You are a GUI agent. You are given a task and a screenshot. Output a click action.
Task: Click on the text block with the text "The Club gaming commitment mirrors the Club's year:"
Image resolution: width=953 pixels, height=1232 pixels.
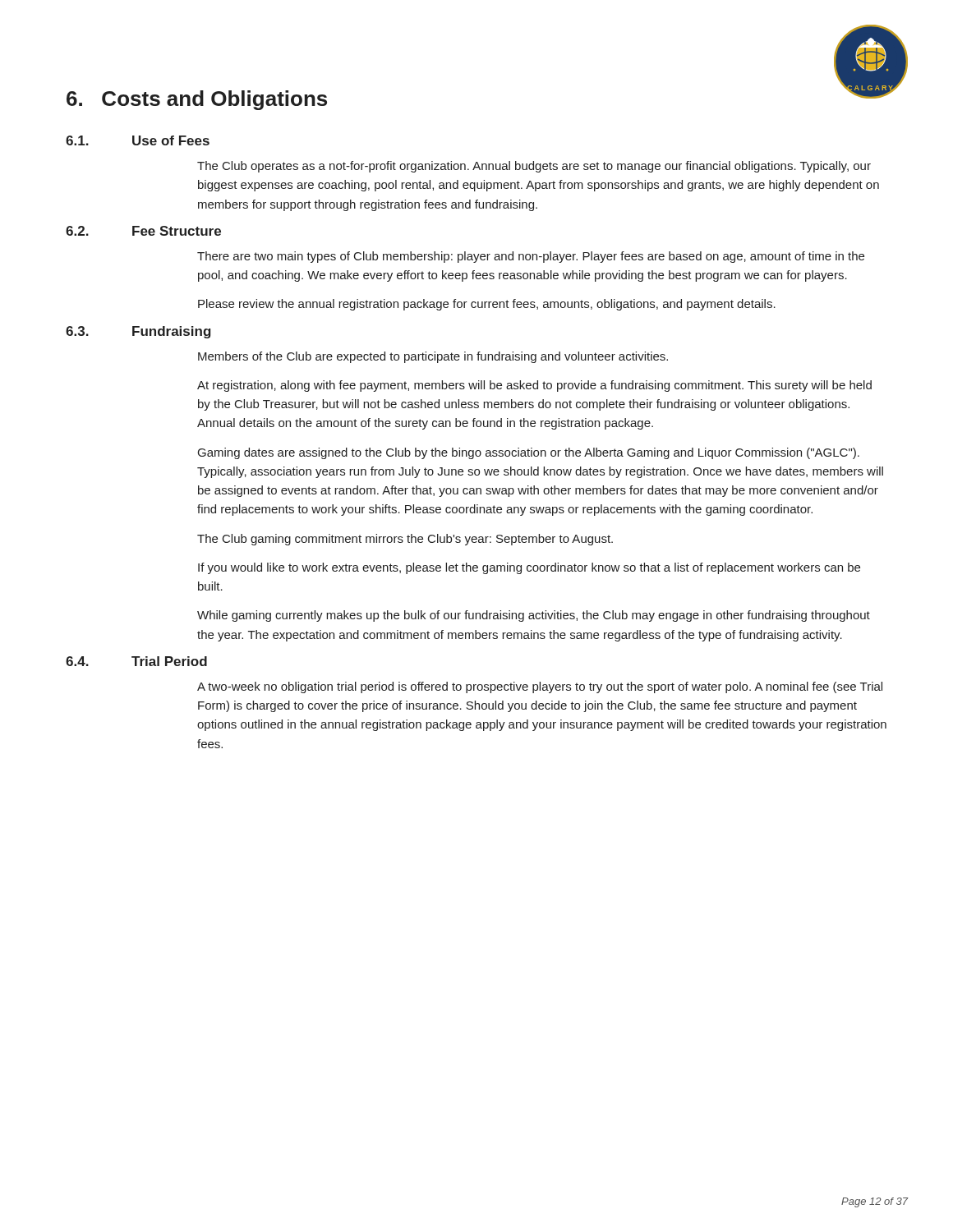coord(406,538)
